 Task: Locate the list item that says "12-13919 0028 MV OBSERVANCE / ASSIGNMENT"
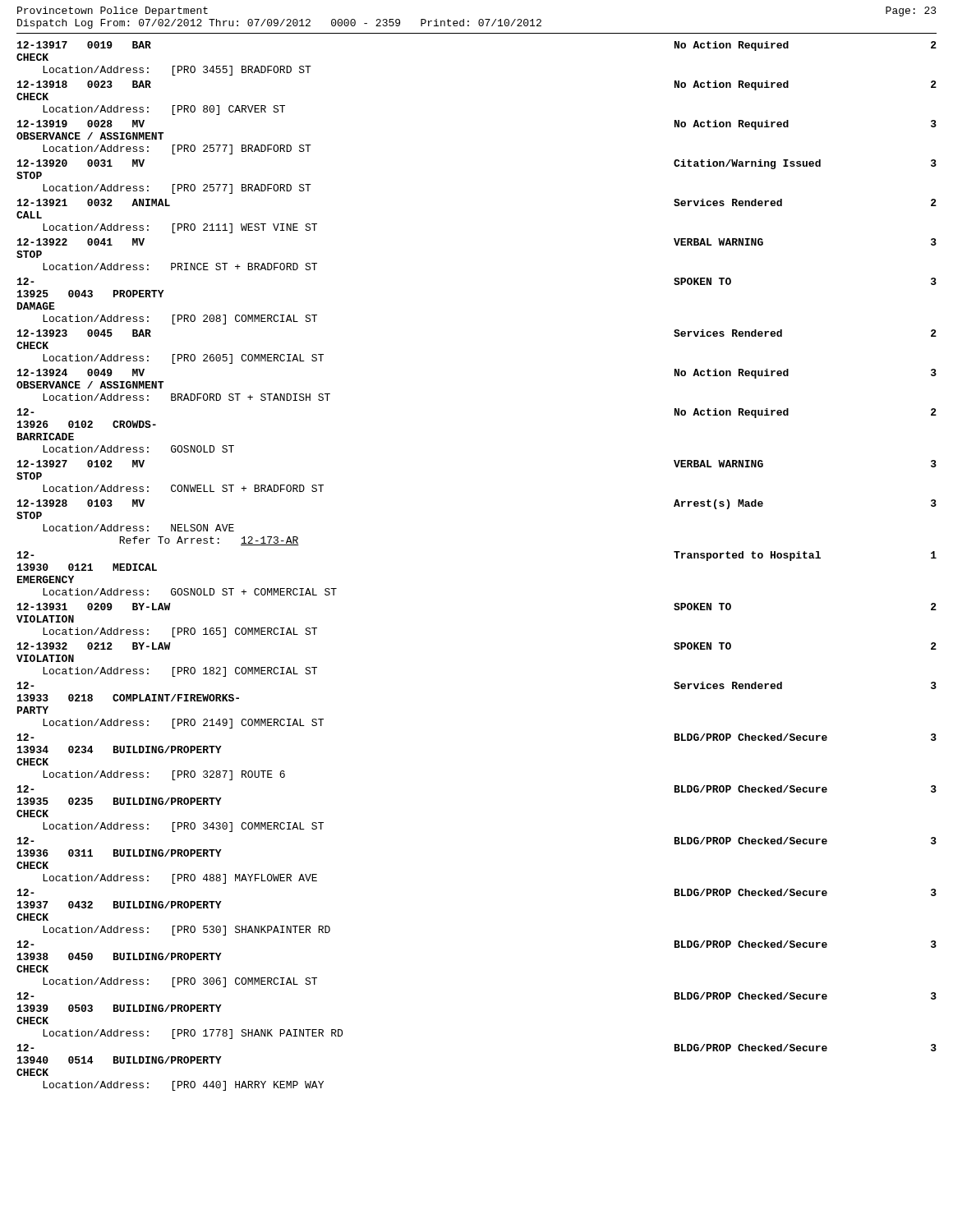pyautogui.click(x=39, y=124)
